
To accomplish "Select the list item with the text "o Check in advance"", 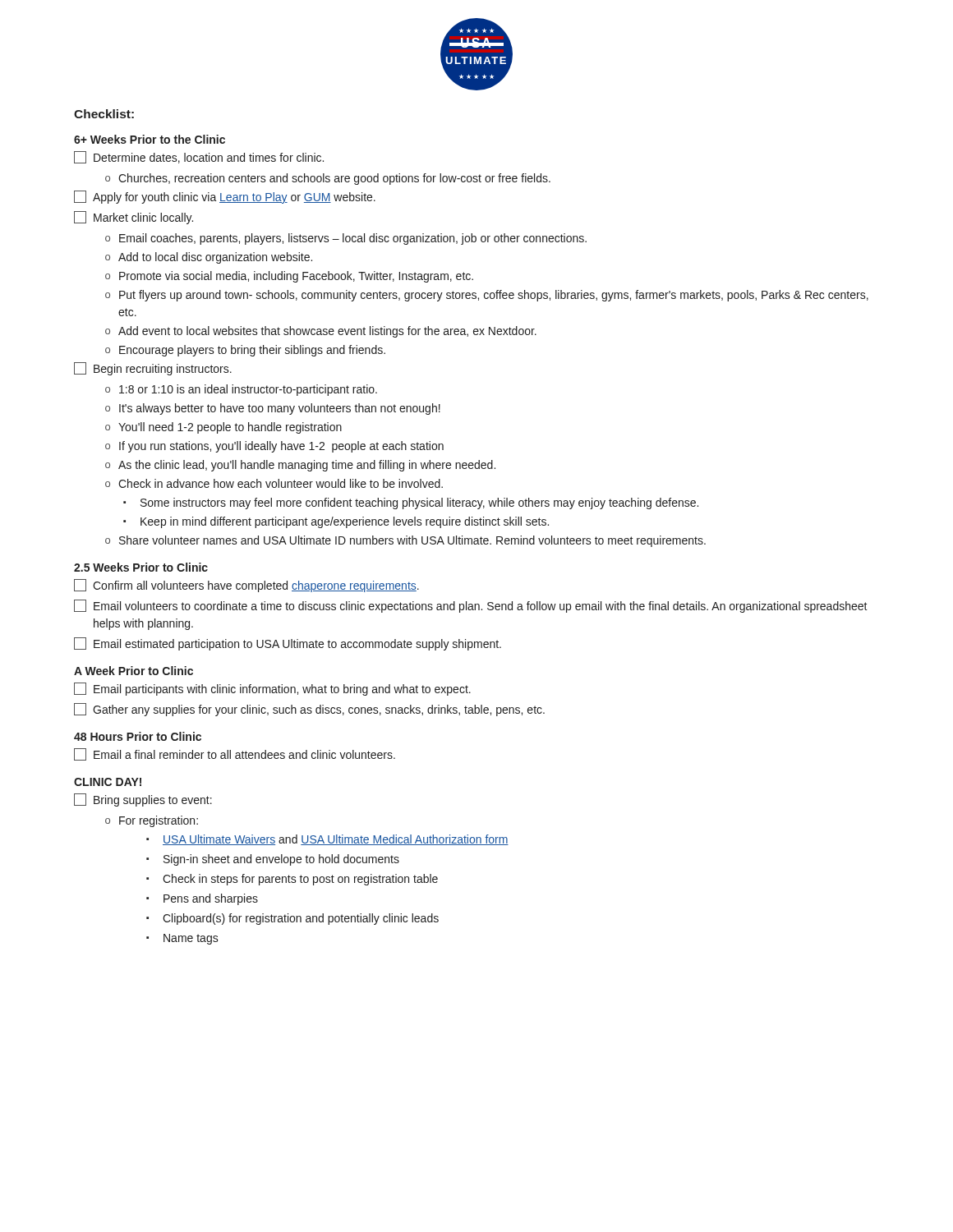I will click(272, 484).
